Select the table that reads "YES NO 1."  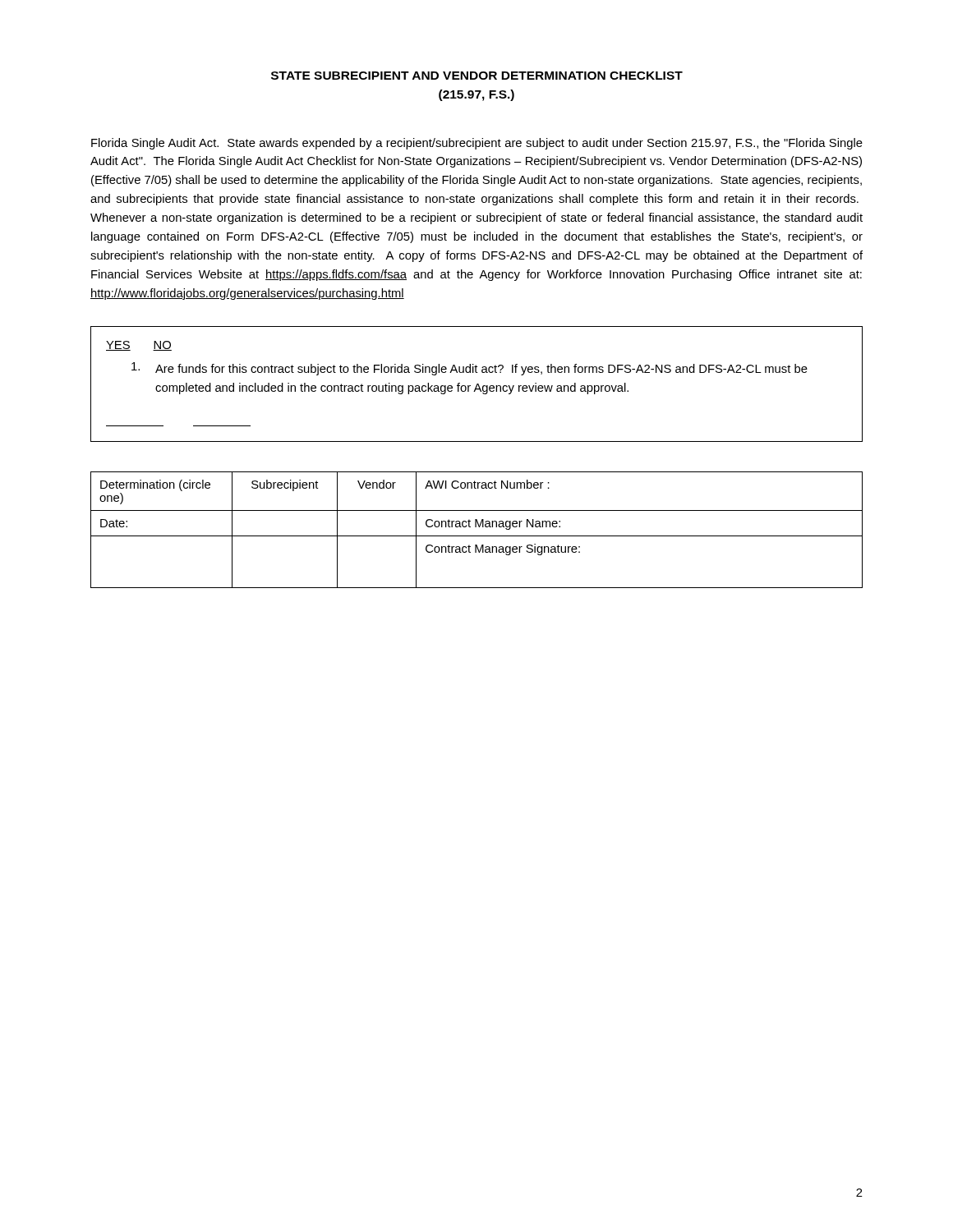pos(476,384)
